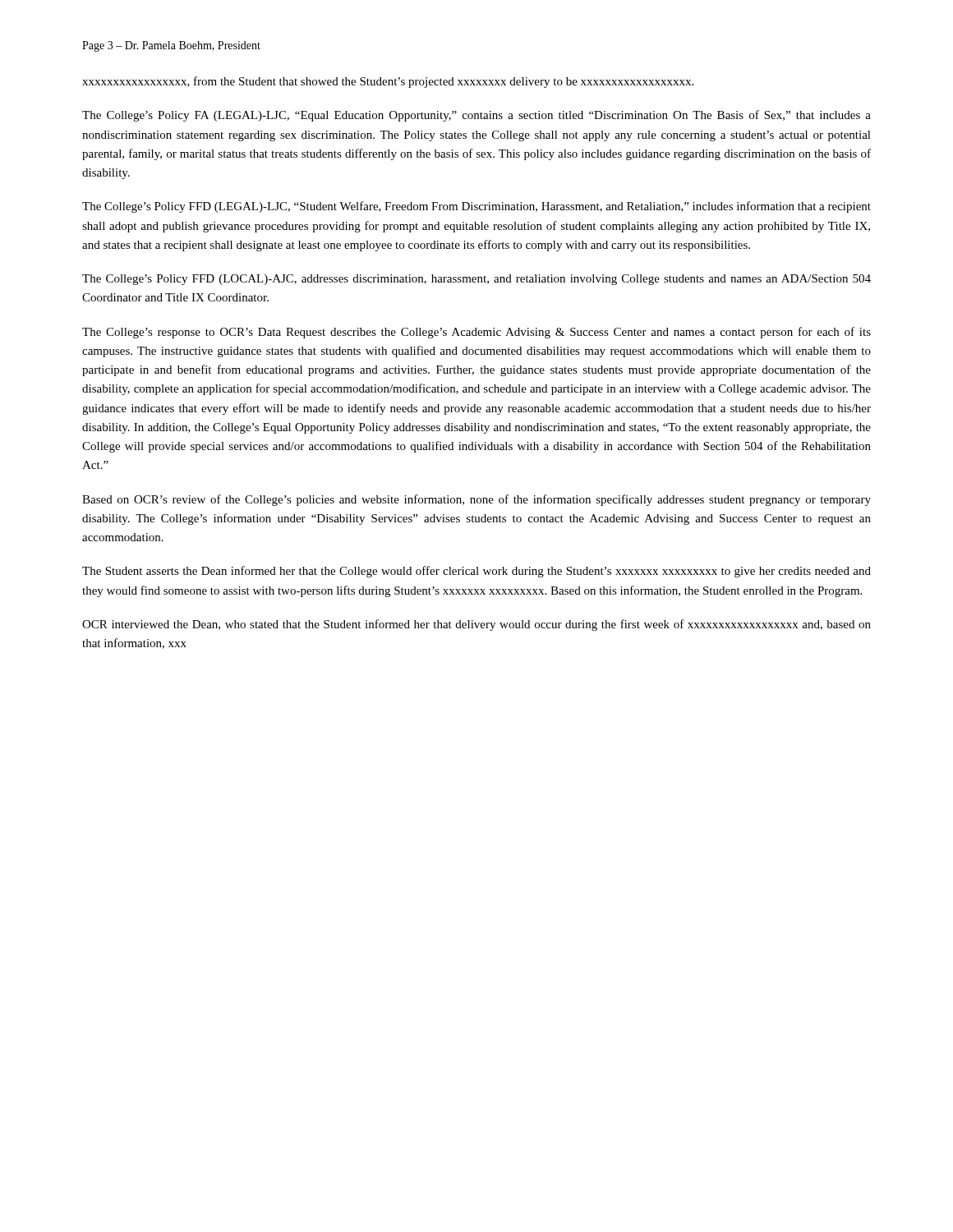Locate the block of text that opens with "OCR interviewed the Dean, who stated"
The image size is (953, 1232).
click(476, 634)
